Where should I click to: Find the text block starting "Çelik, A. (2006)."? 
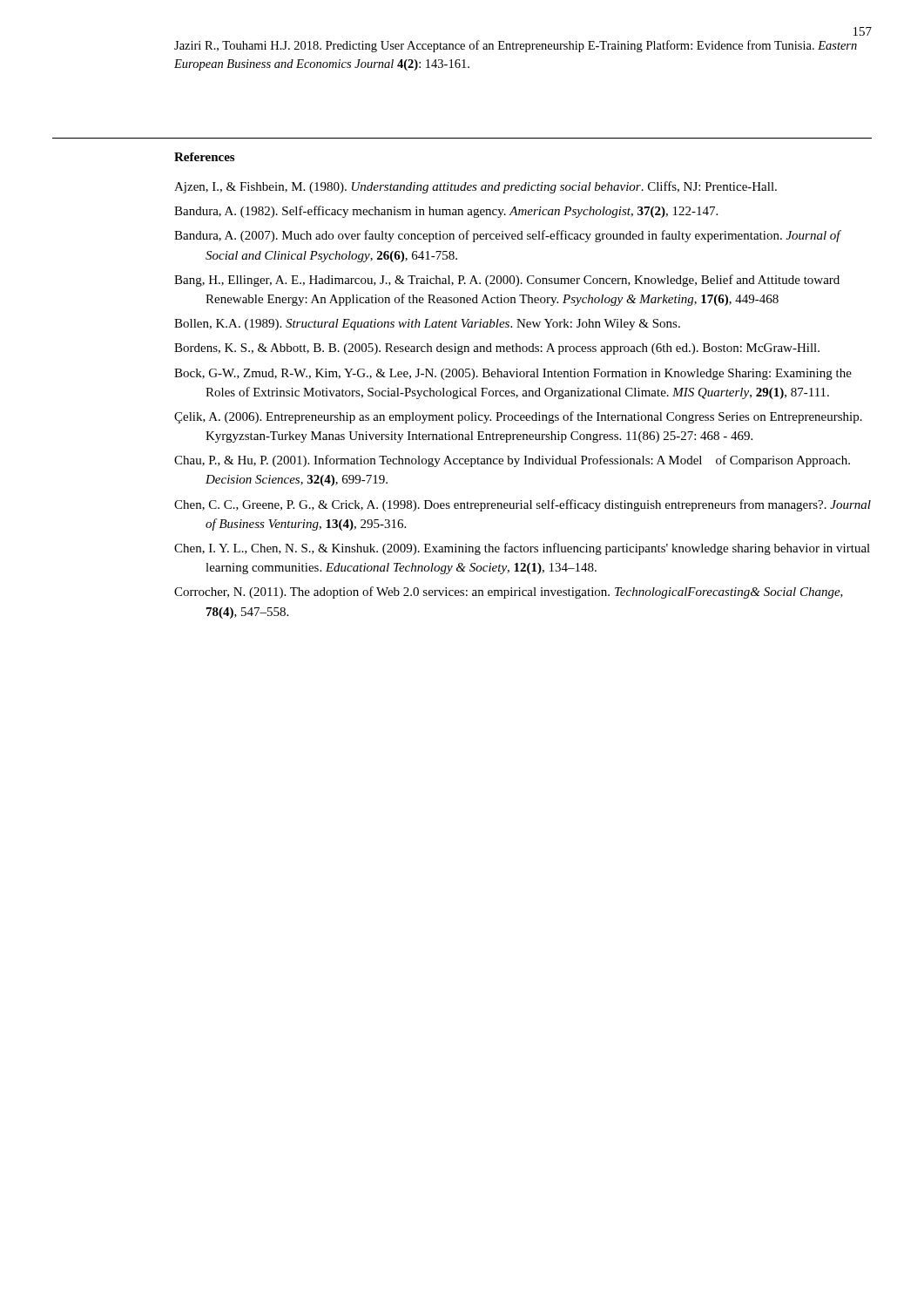(518, 426)
